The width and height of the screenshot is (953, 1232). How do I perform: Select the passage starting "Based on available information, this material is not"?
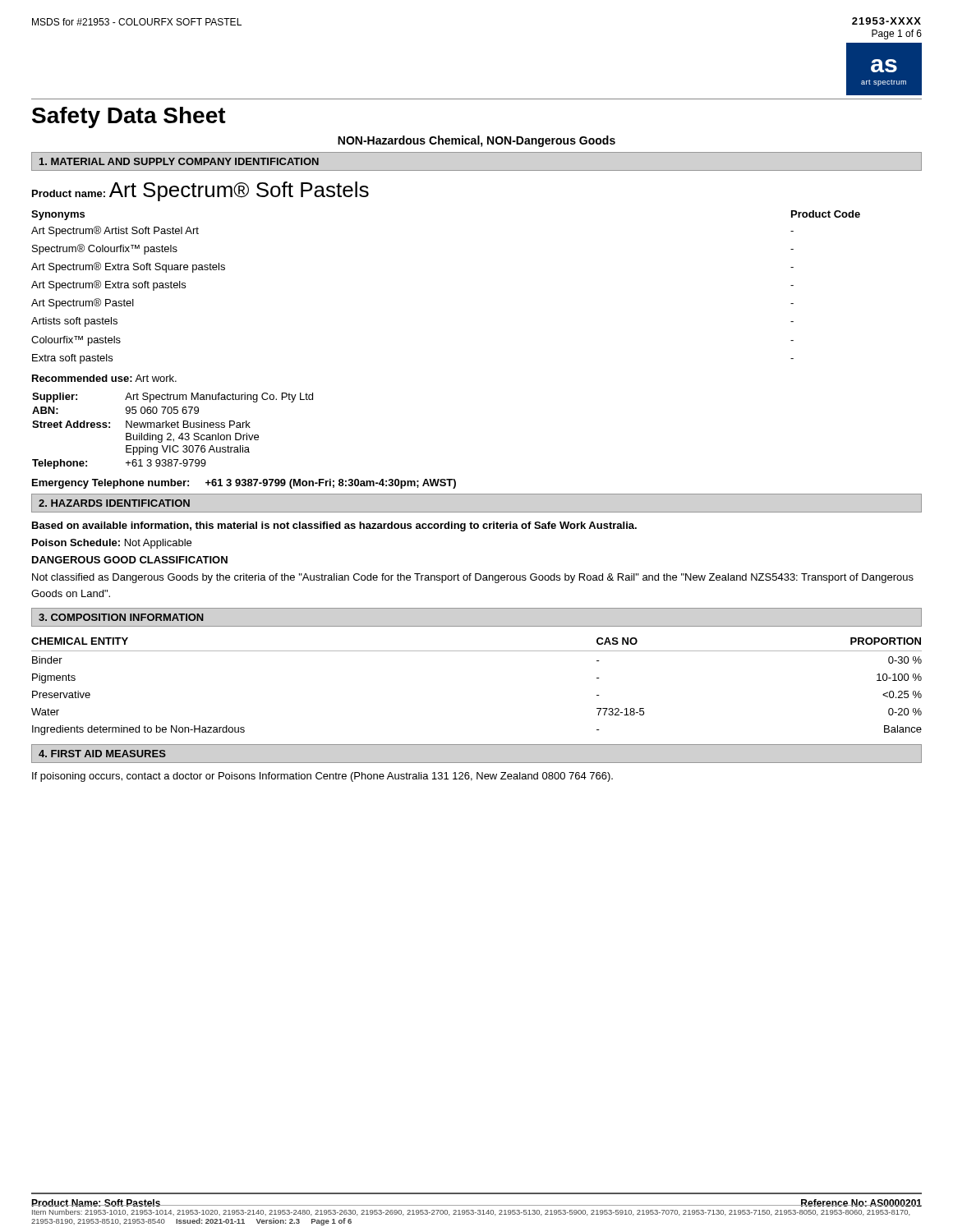coord(334,525)
